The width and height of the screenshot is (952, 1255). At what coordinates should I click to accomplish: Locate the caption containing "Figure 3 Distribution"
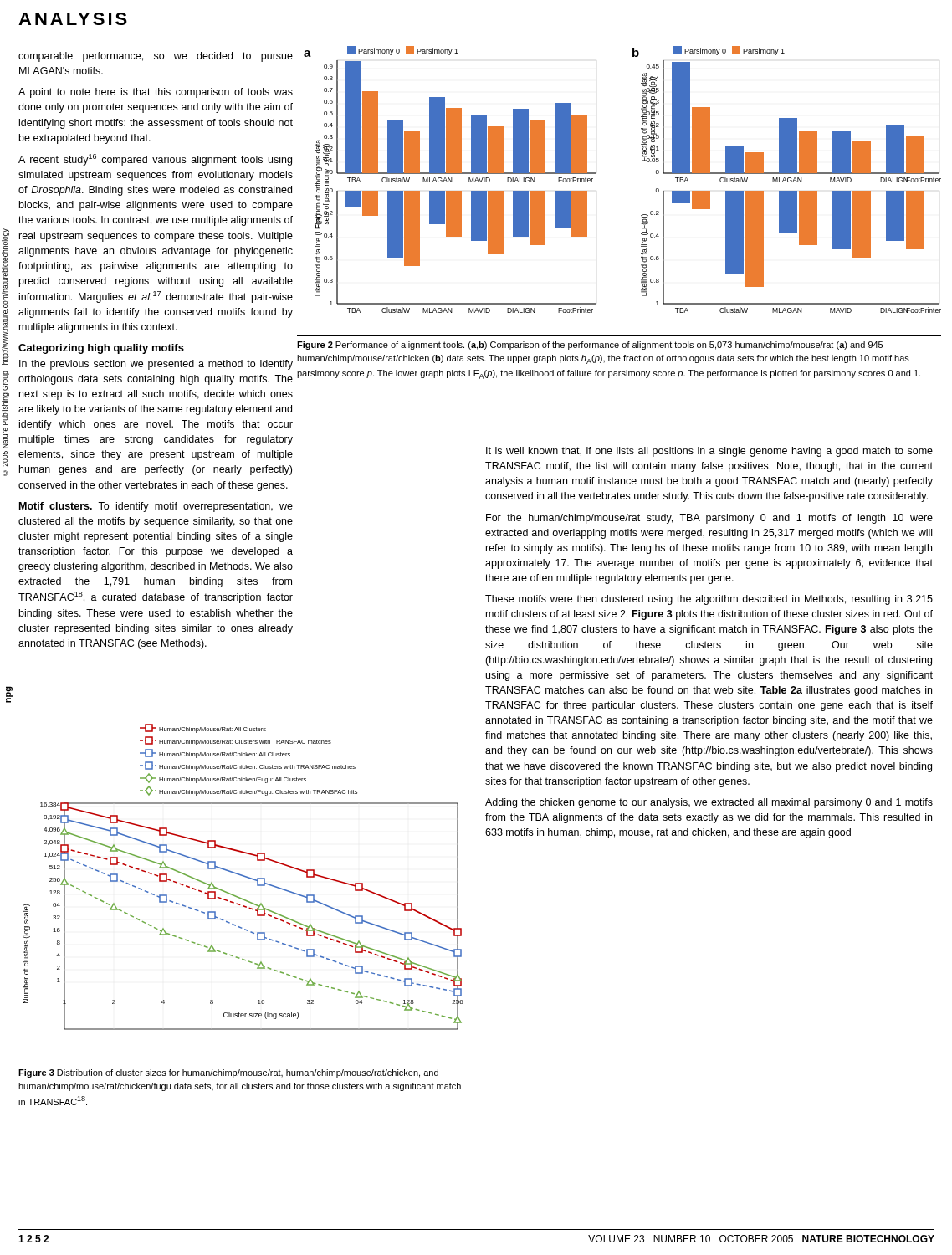click(x=240, y=1087)
